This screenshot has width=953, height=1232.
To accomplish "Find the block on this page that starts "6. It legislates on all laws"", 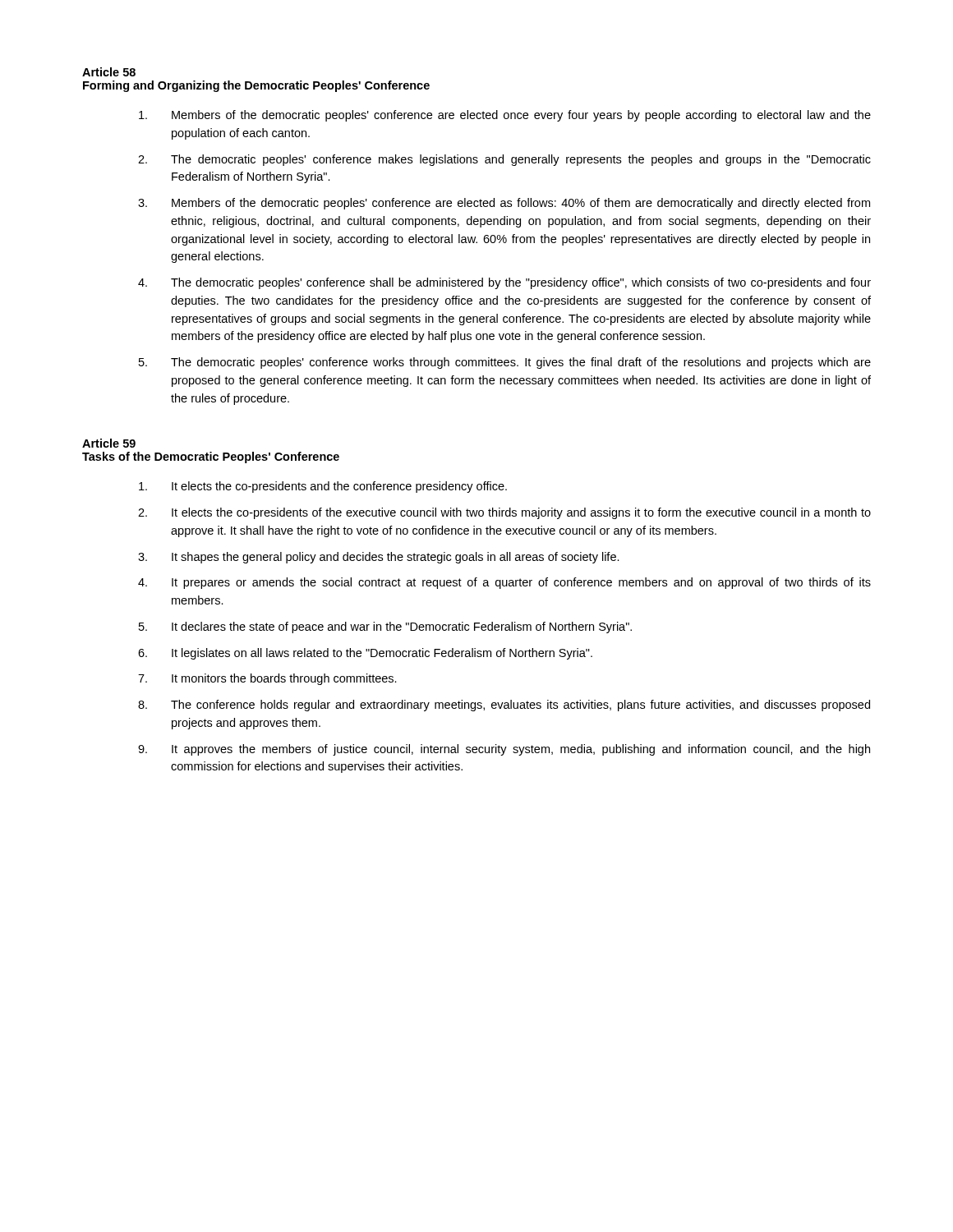I will tap(476, 653).
